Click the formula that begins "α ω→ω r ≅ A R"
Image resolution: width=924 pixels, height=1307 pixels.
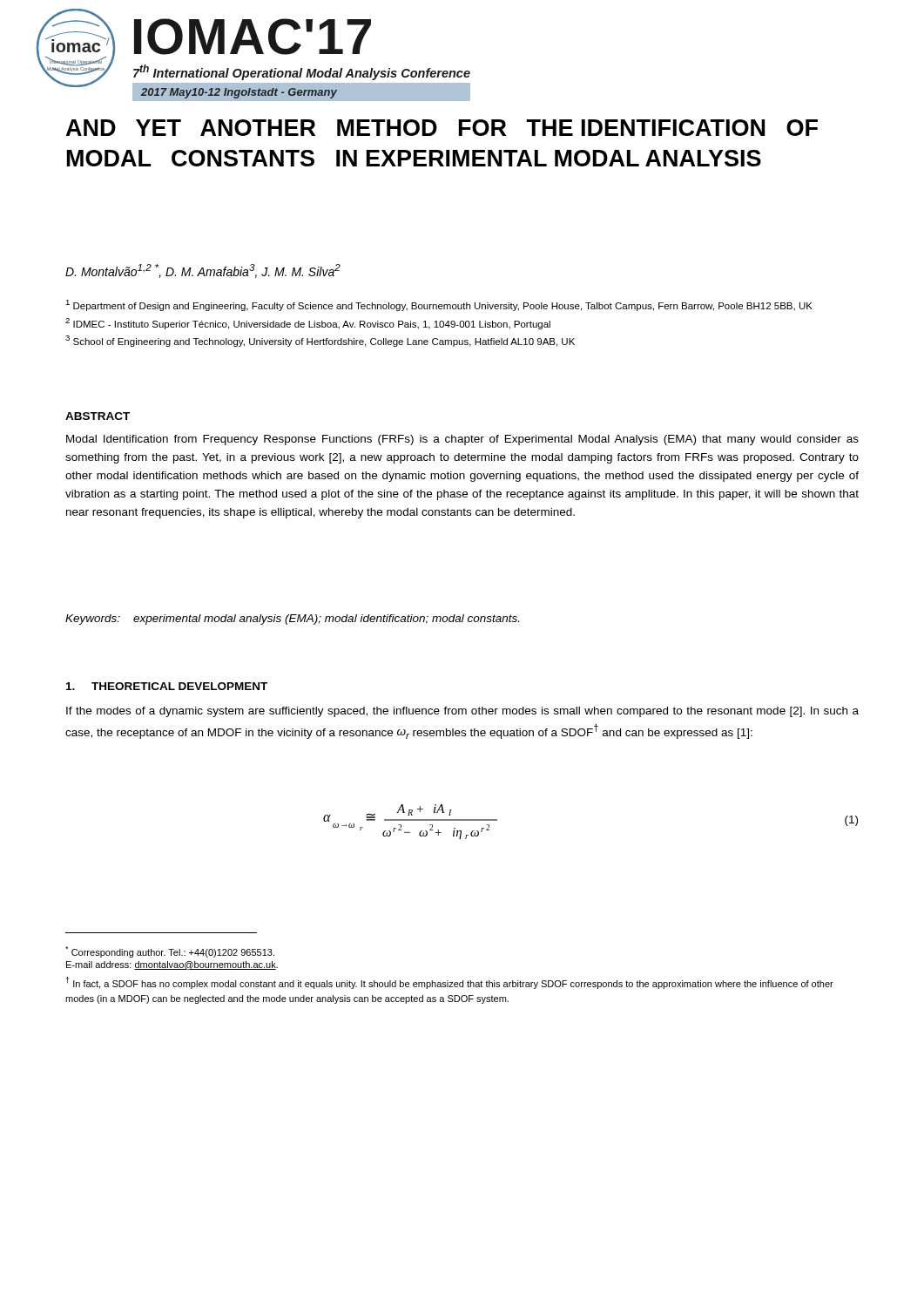[439, 820]
